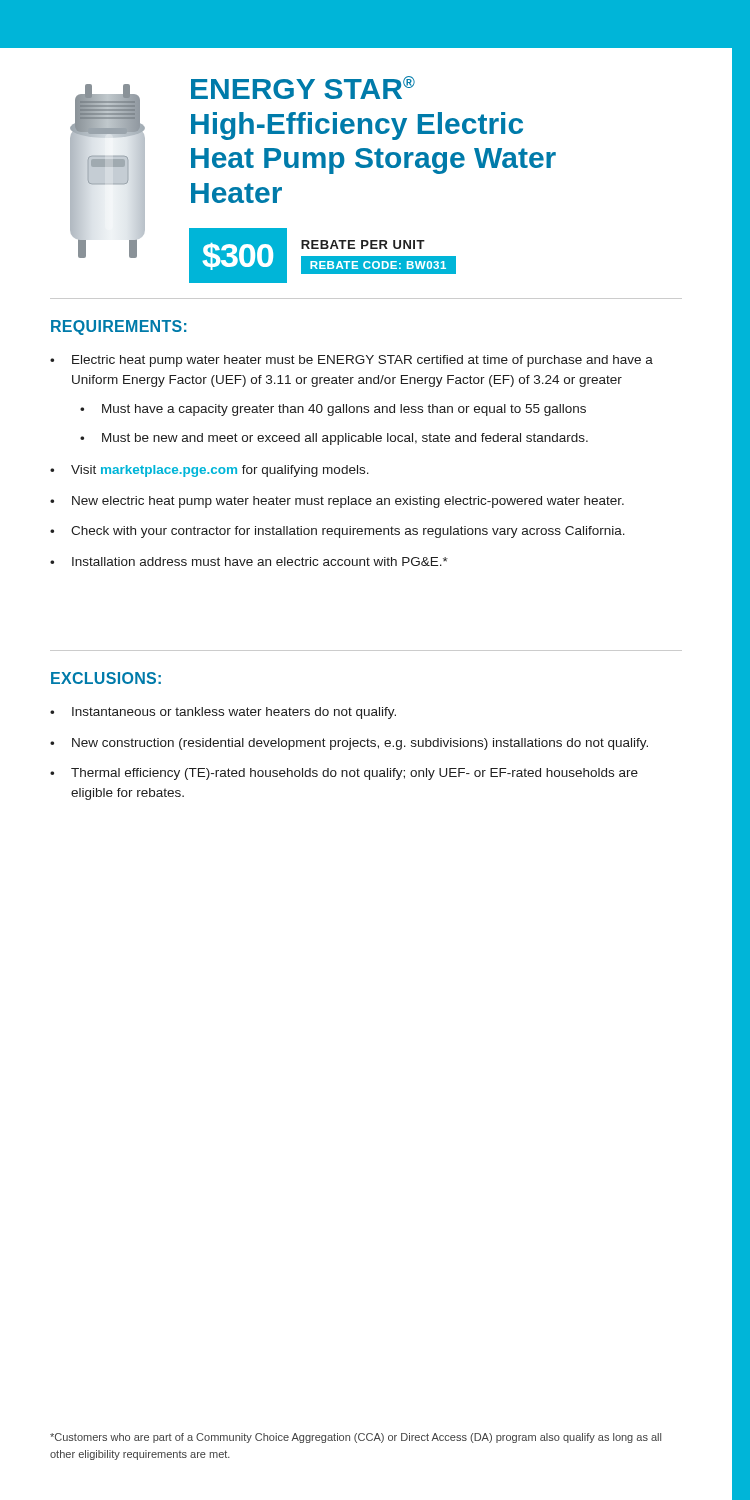Select the text starting "• Electric heat pump water heater must"
Viewport: 750px width, 1500px height.
click(366, 370)
